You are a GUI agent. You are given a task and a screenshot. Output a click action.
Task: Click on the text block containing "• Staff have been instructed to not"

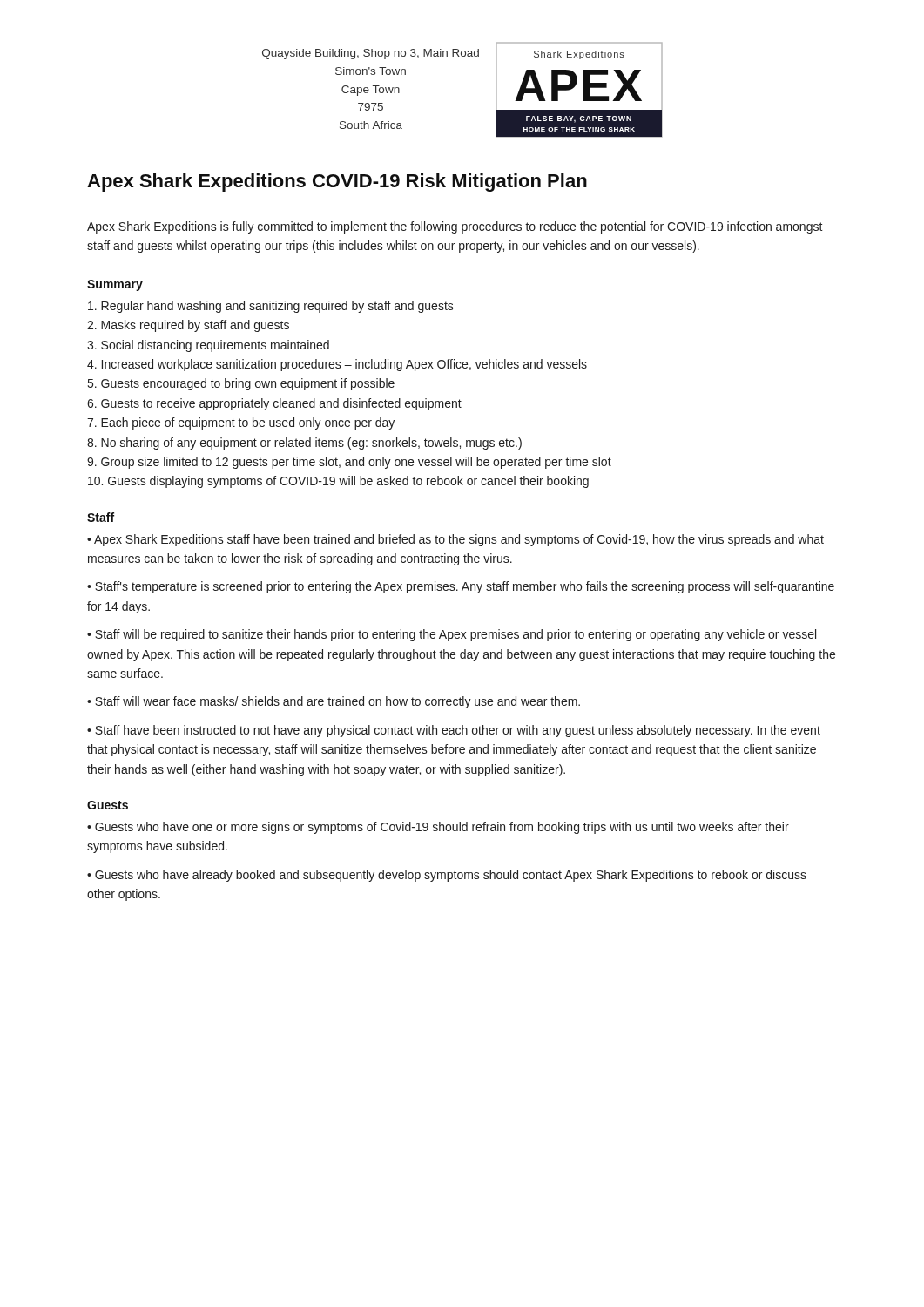pyautogui.click(x=454, y=749)
